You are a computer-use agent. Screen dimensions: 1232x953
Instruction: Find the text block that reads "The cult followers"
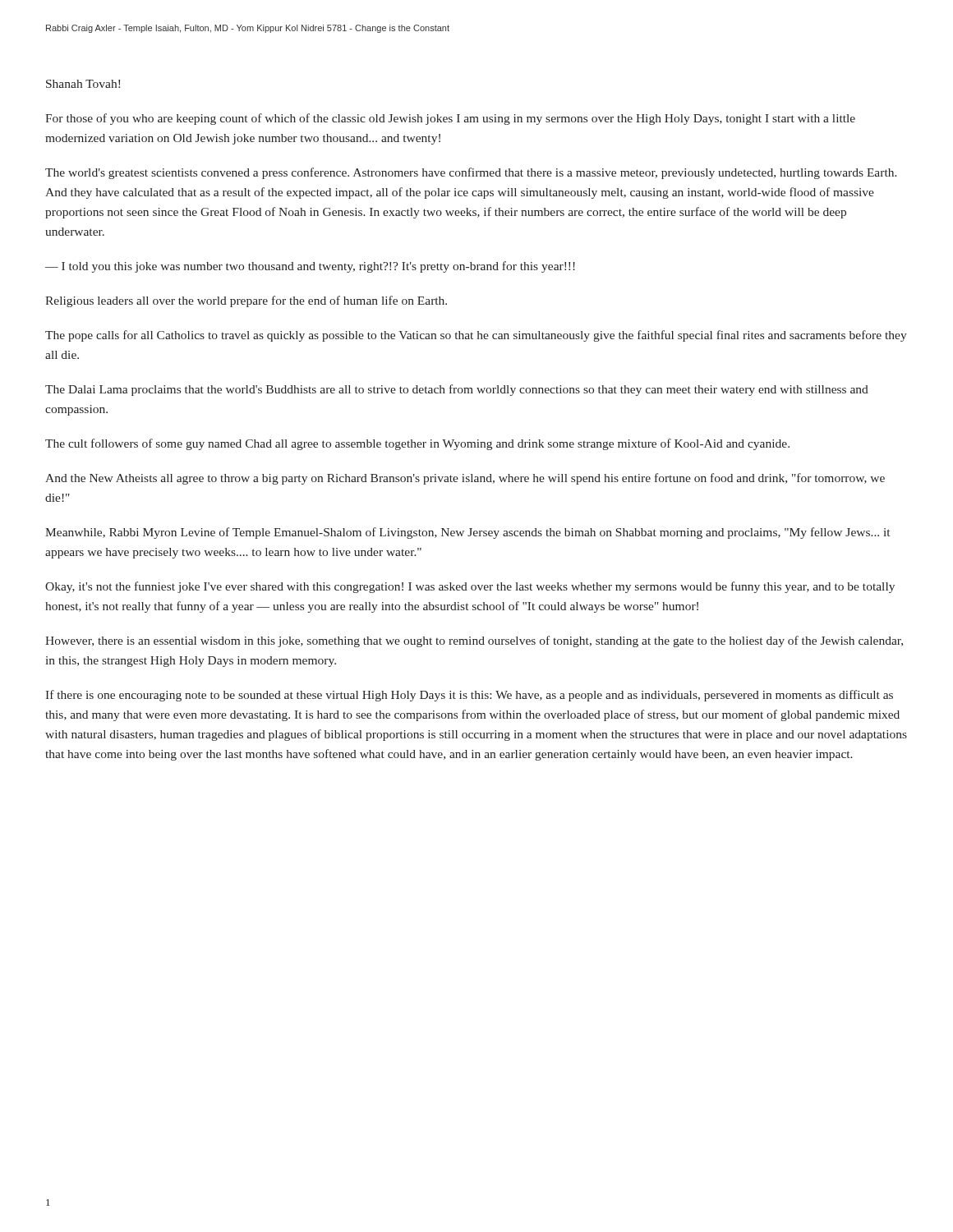point(418,443)
